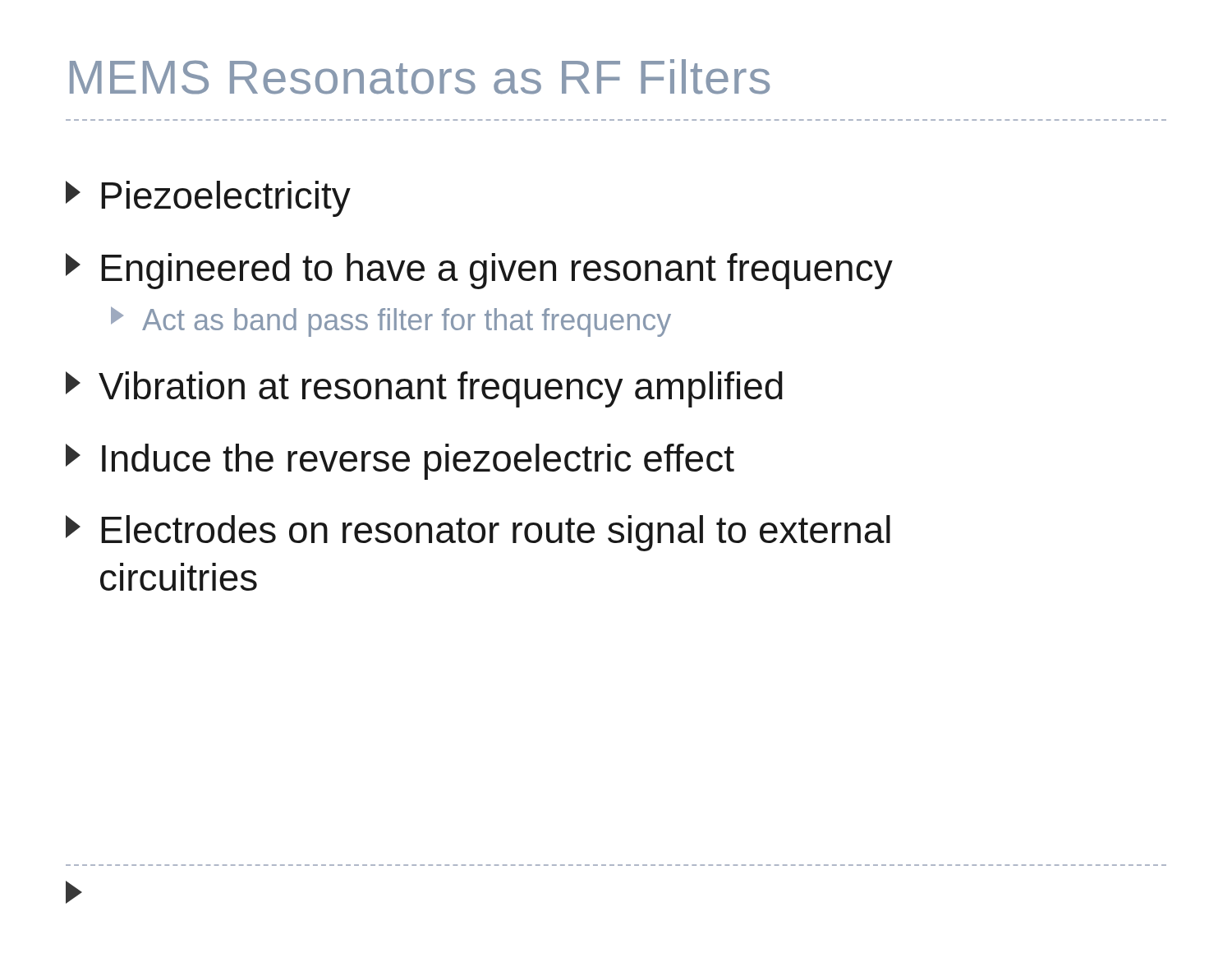Point to the passage starting "Engineered to have a given resonant frequency"
This screenshot has width=1232, height=953.
pyautogui.click(x=479, y=268)
